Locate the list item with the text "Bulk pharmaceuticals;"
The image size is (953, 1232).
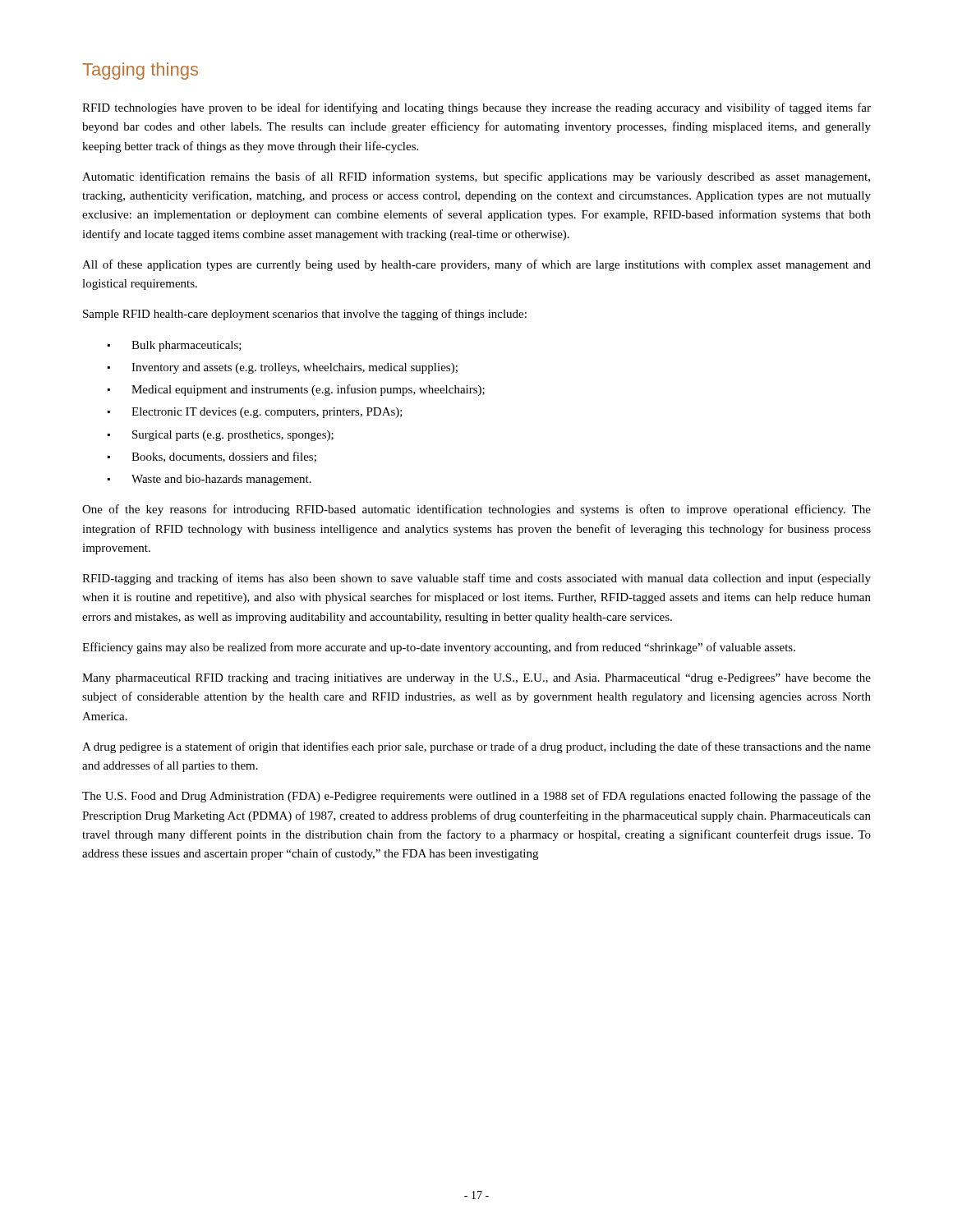(187, 345)
